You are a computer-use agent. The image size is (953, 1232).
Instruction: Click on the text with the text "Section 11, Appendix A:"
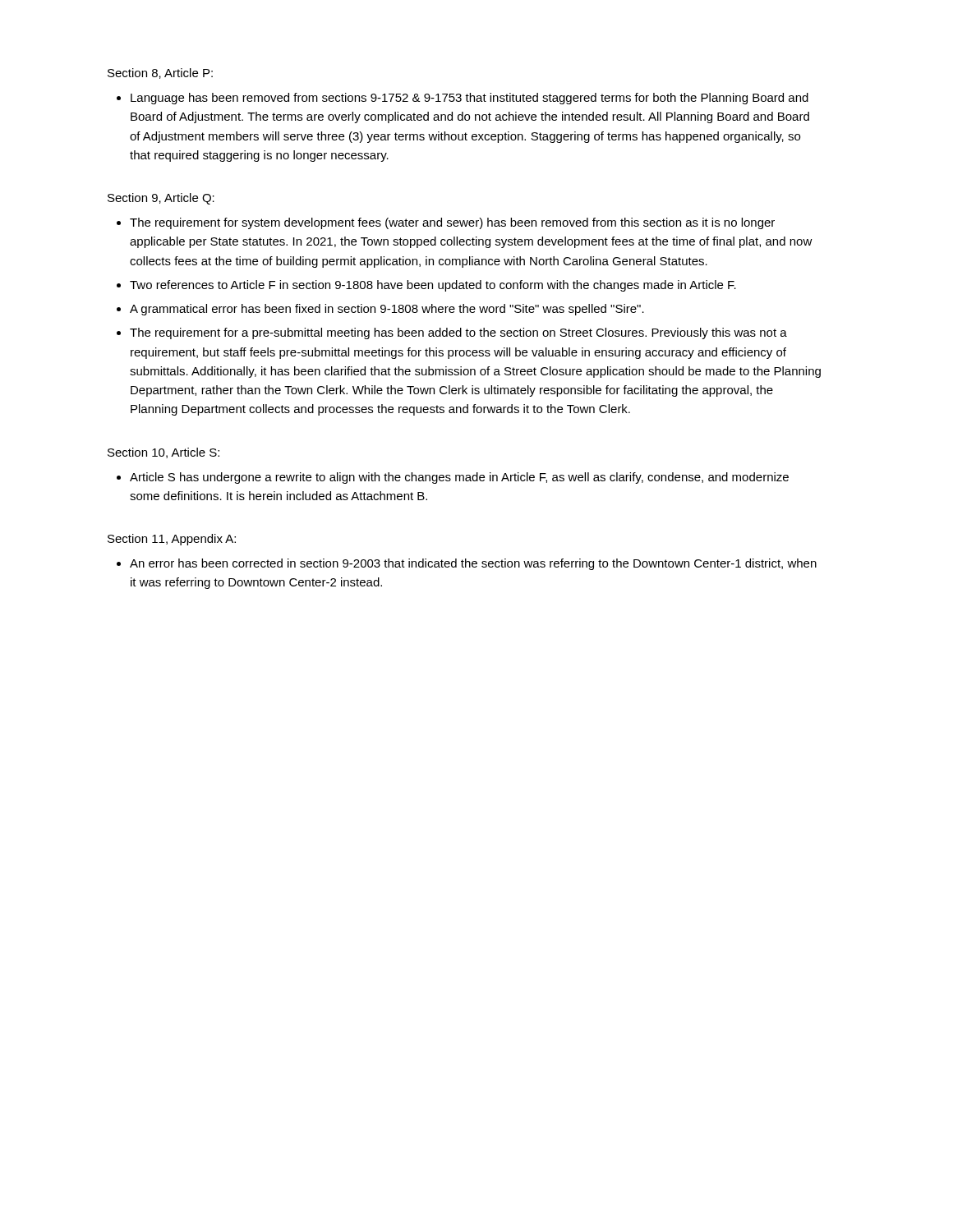point(172,538)
